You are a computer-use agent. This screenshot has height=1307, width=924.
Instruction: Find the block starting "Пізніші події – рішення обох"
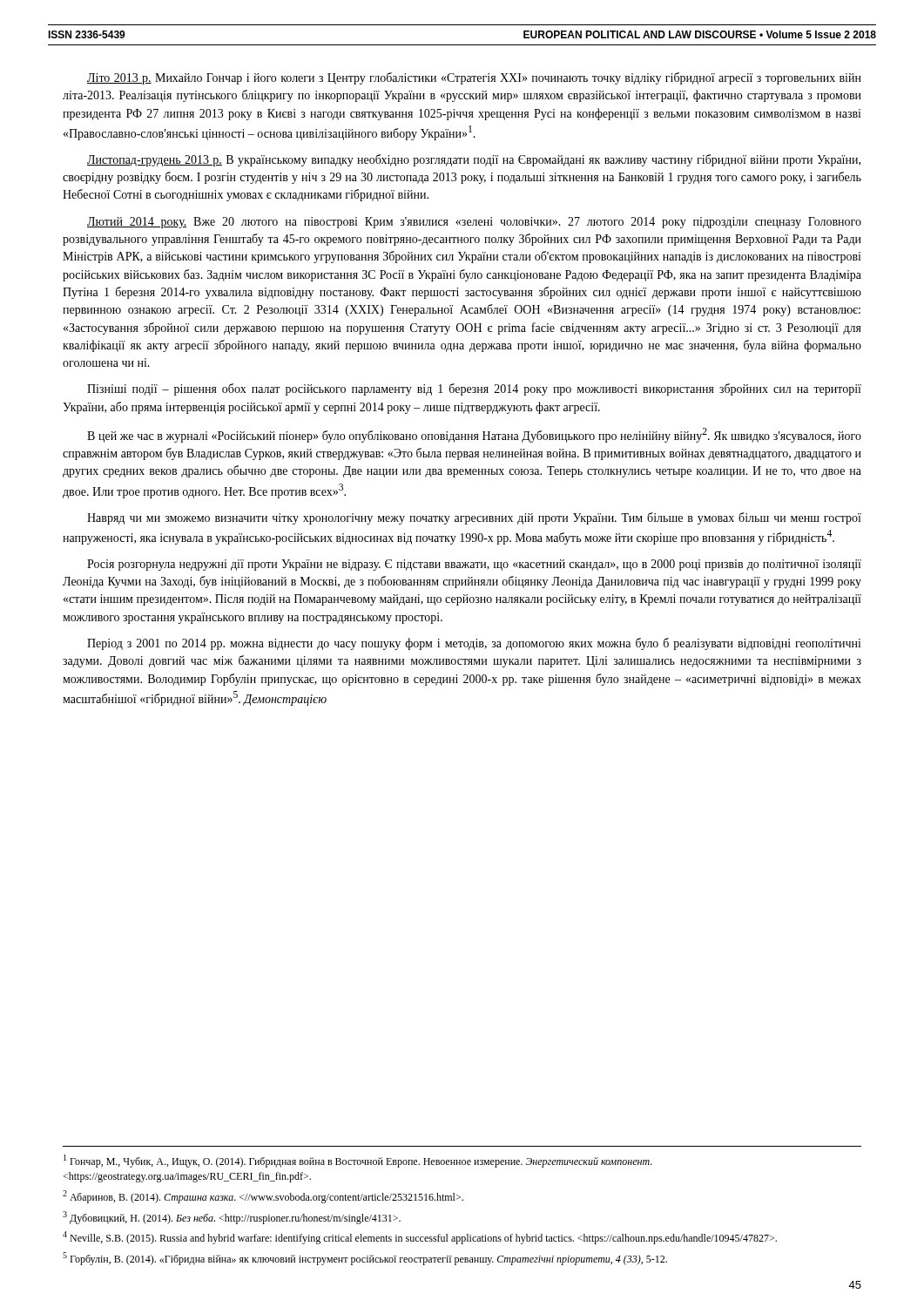click(x=462, y=398)
